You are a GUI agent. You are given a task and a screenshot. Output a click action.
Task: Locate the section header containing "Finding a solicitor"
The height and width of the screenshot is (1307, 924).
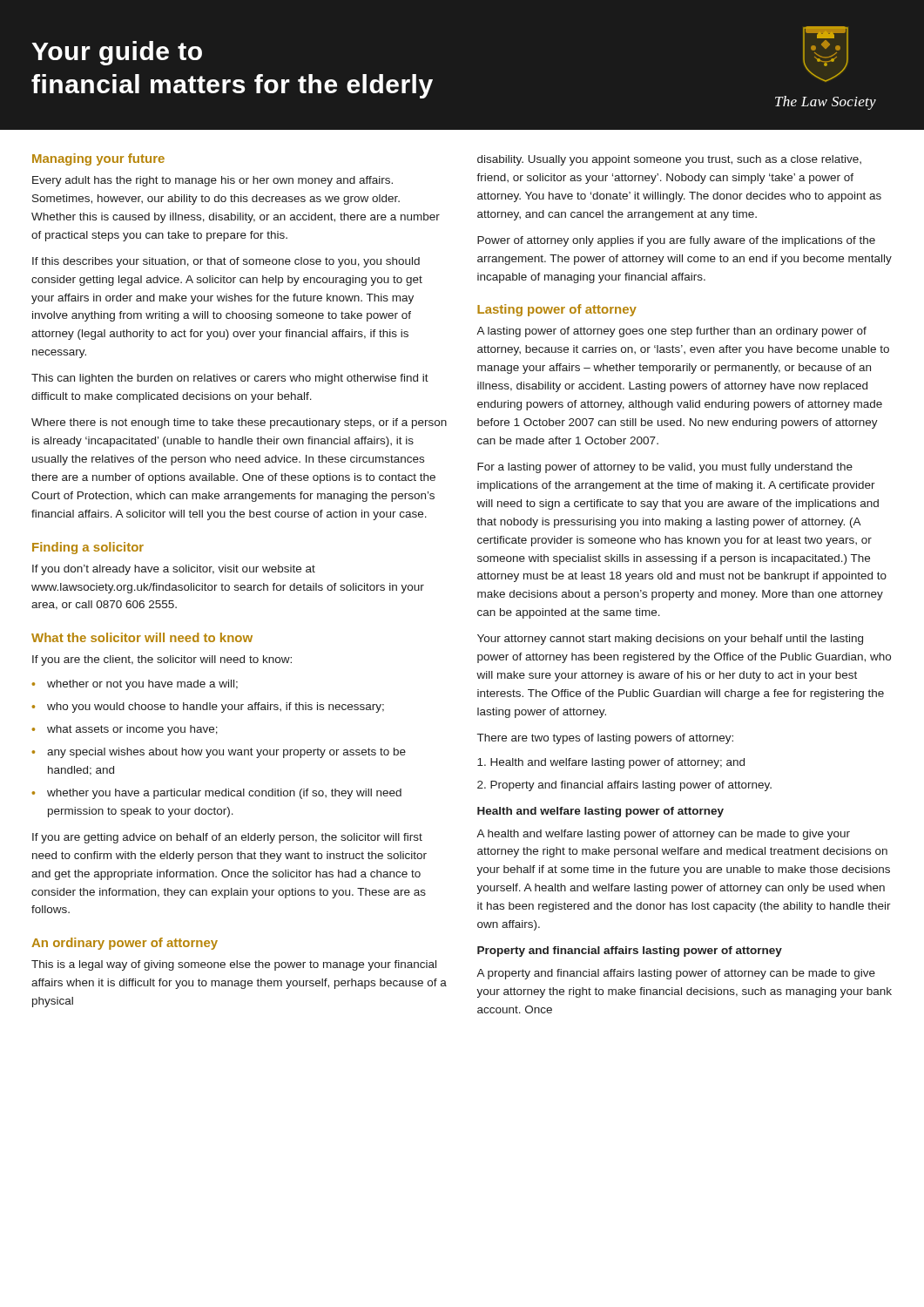(88, 546)
